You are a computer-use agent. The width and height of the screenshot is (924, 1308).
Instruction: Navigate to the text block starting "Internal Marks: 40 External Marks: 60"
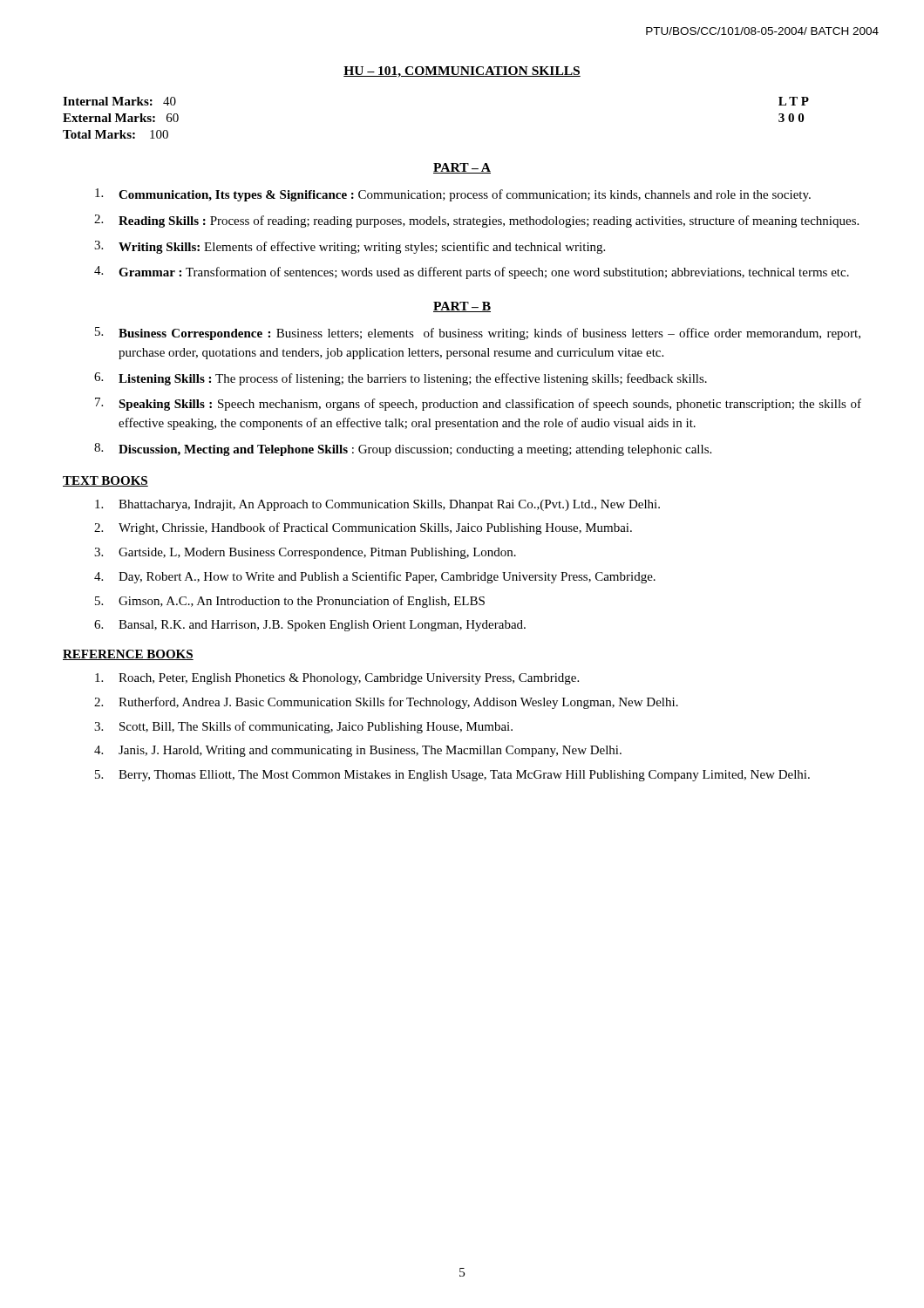pos(121,118)
